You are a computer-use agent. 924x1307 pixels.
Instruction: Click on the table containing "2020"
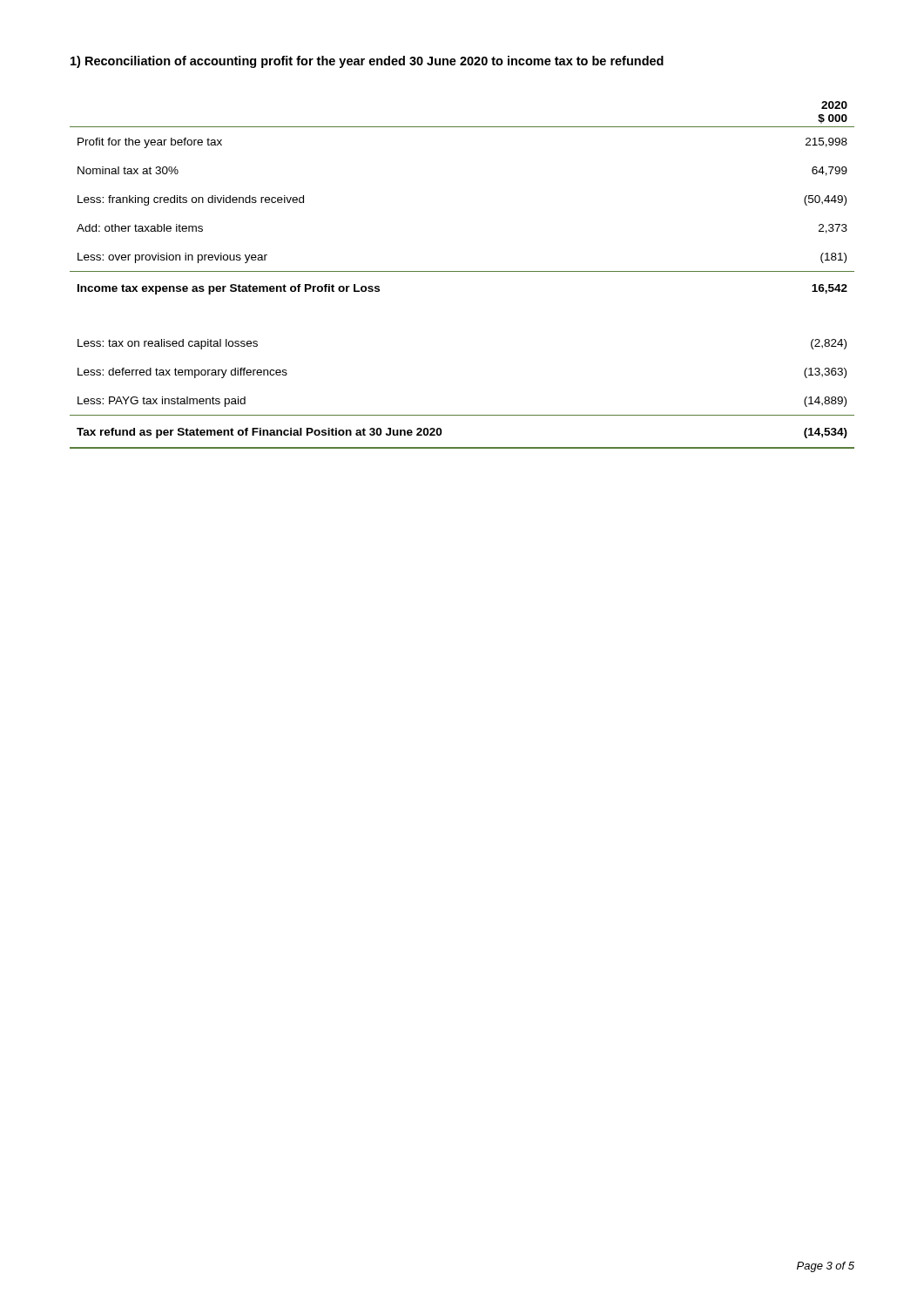[x=462, y=272]
